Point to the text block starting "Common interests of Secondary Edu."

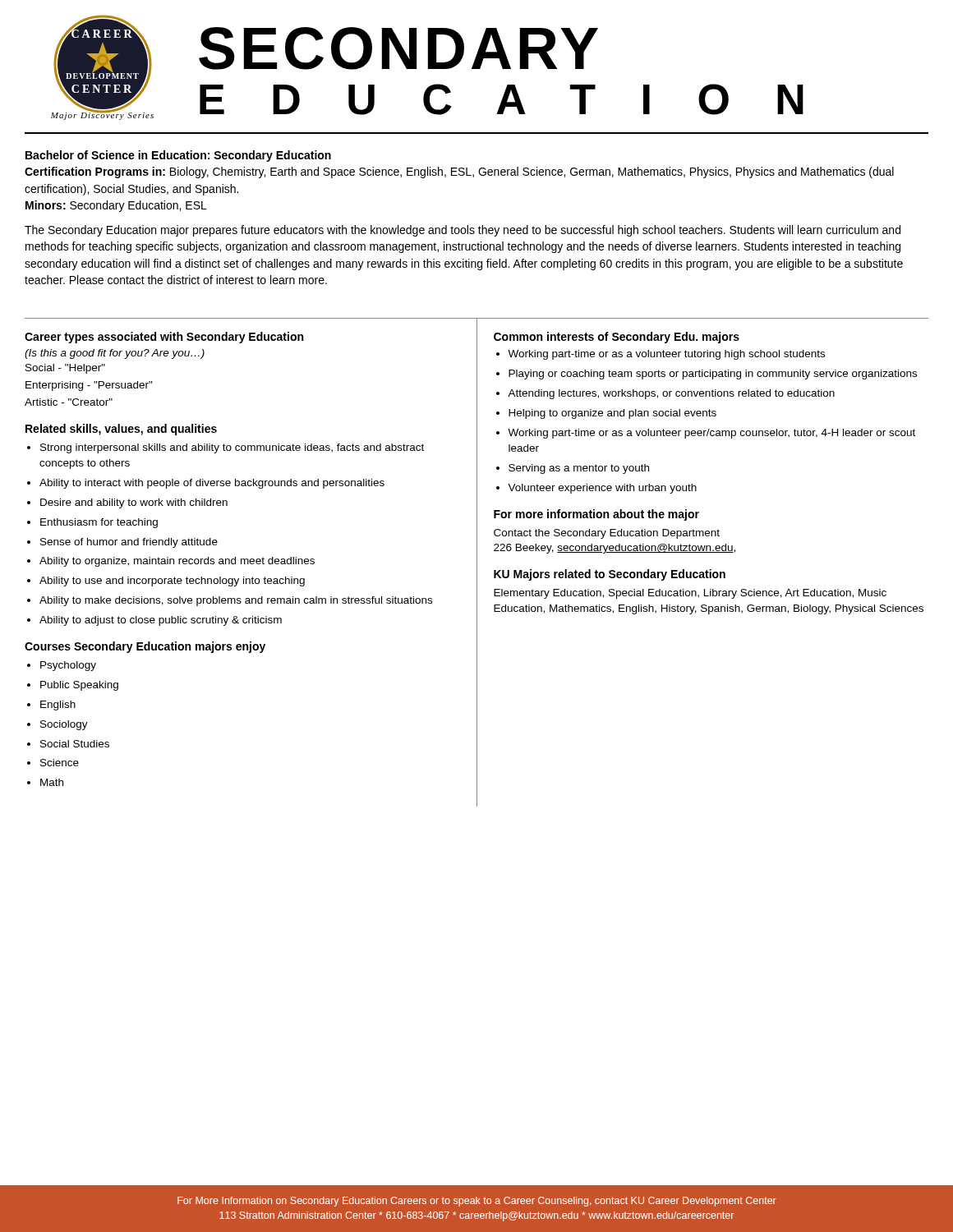[711, 337]
